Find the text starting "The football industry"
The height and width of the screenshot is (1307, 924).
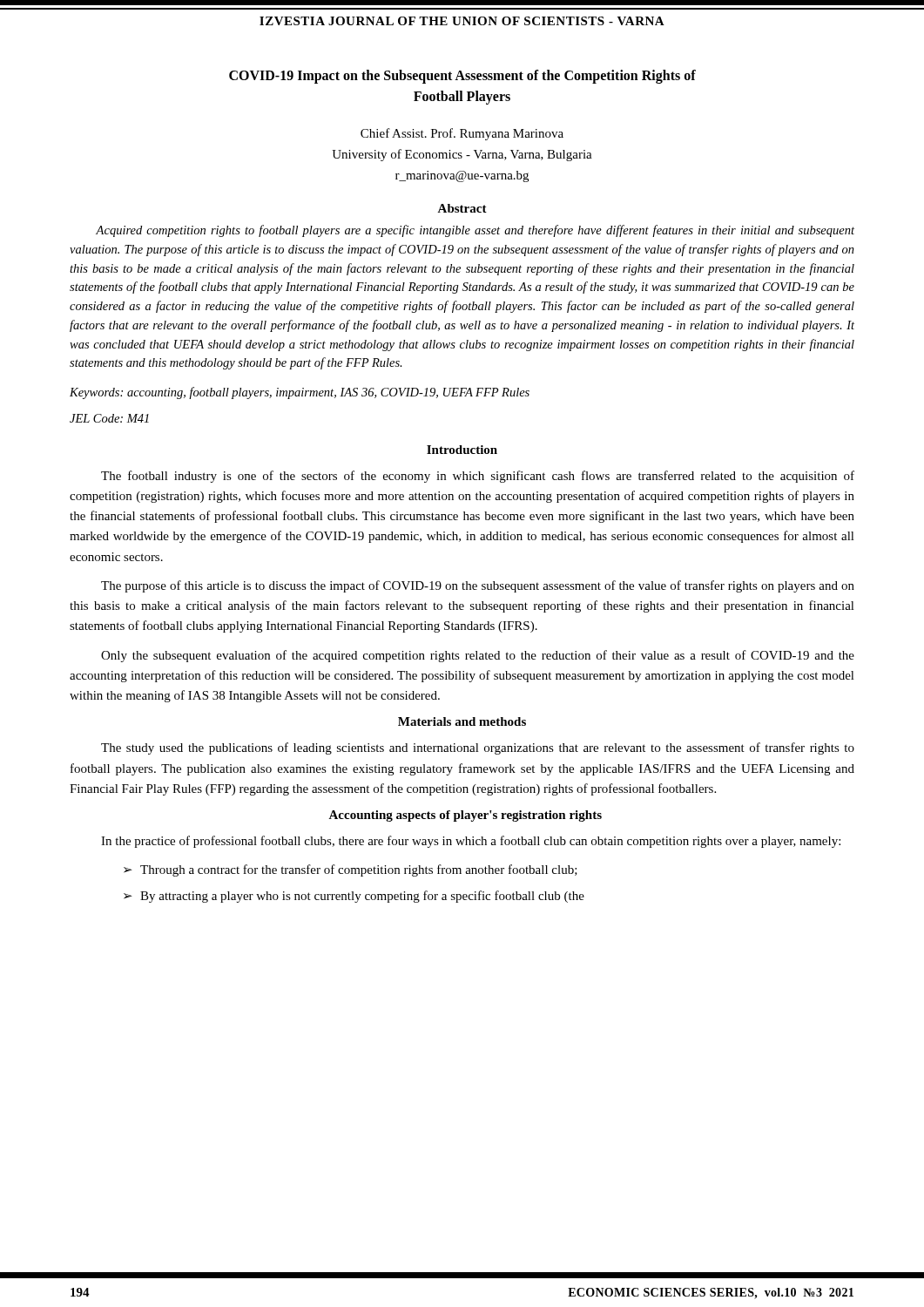tap(462, 516)
